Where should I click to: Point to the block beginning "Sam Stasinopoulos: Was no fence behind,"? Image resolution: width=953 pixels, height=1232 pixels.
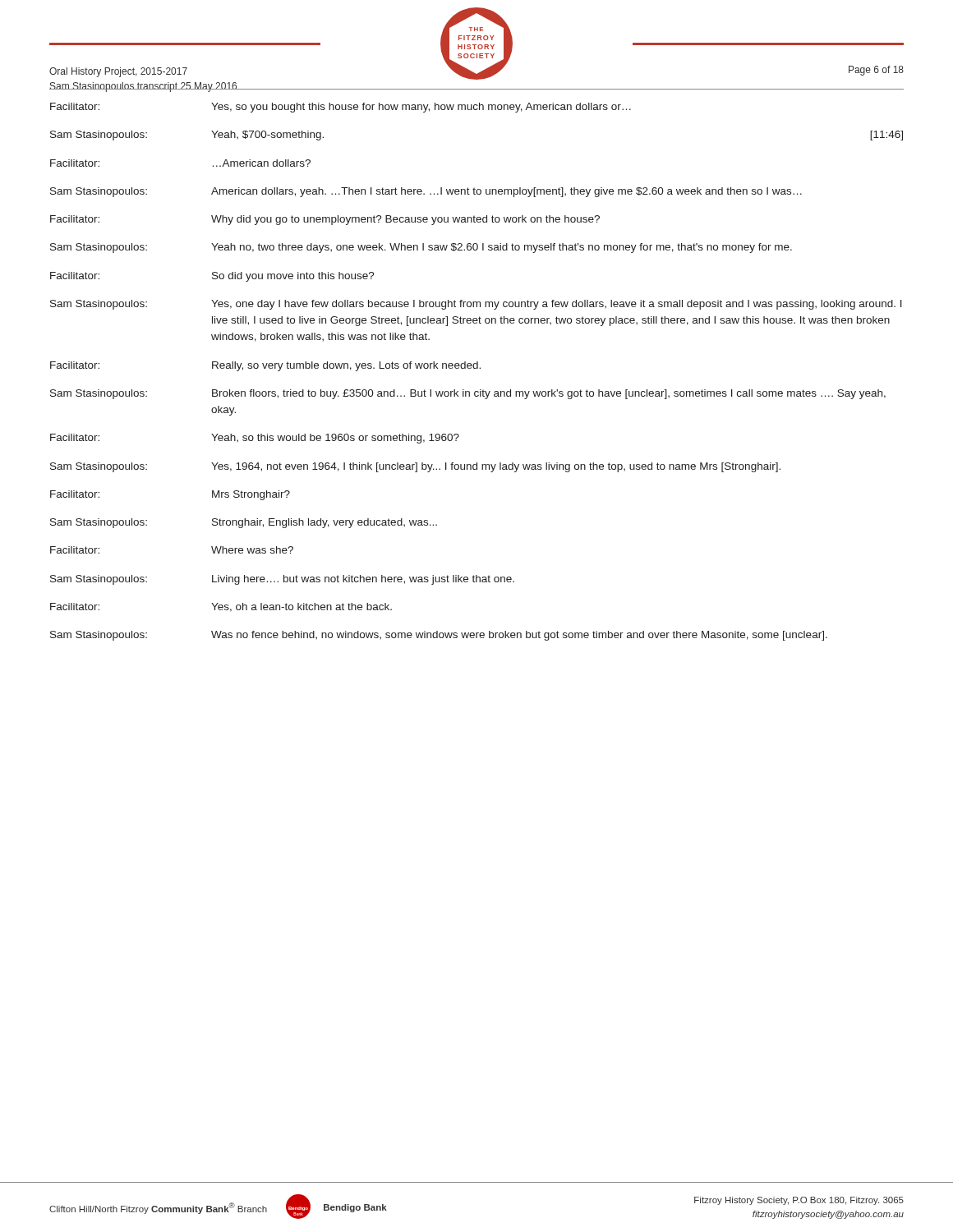tap(476, 635)
